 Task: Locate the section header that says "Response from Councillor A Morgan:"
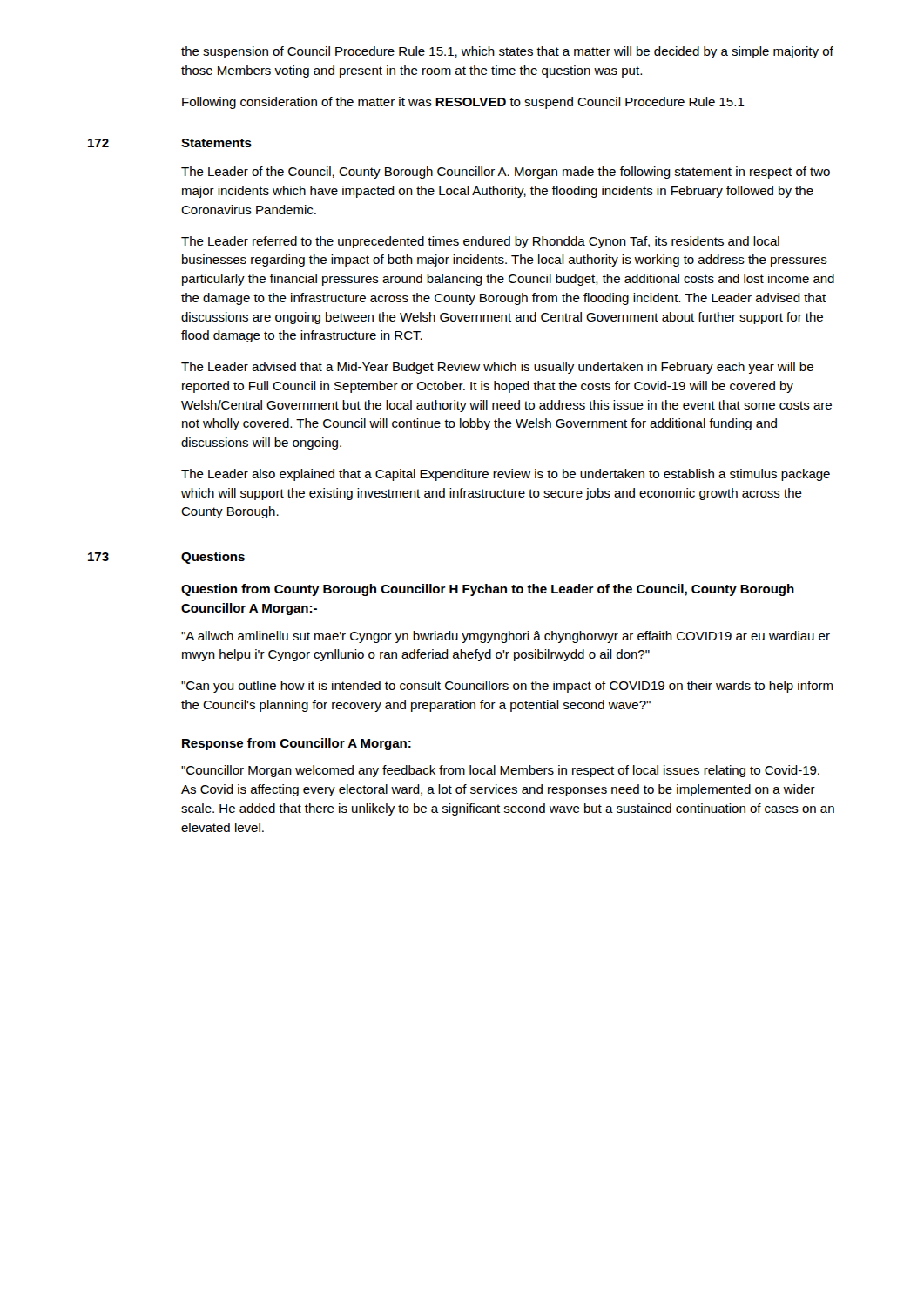[296, 742]
